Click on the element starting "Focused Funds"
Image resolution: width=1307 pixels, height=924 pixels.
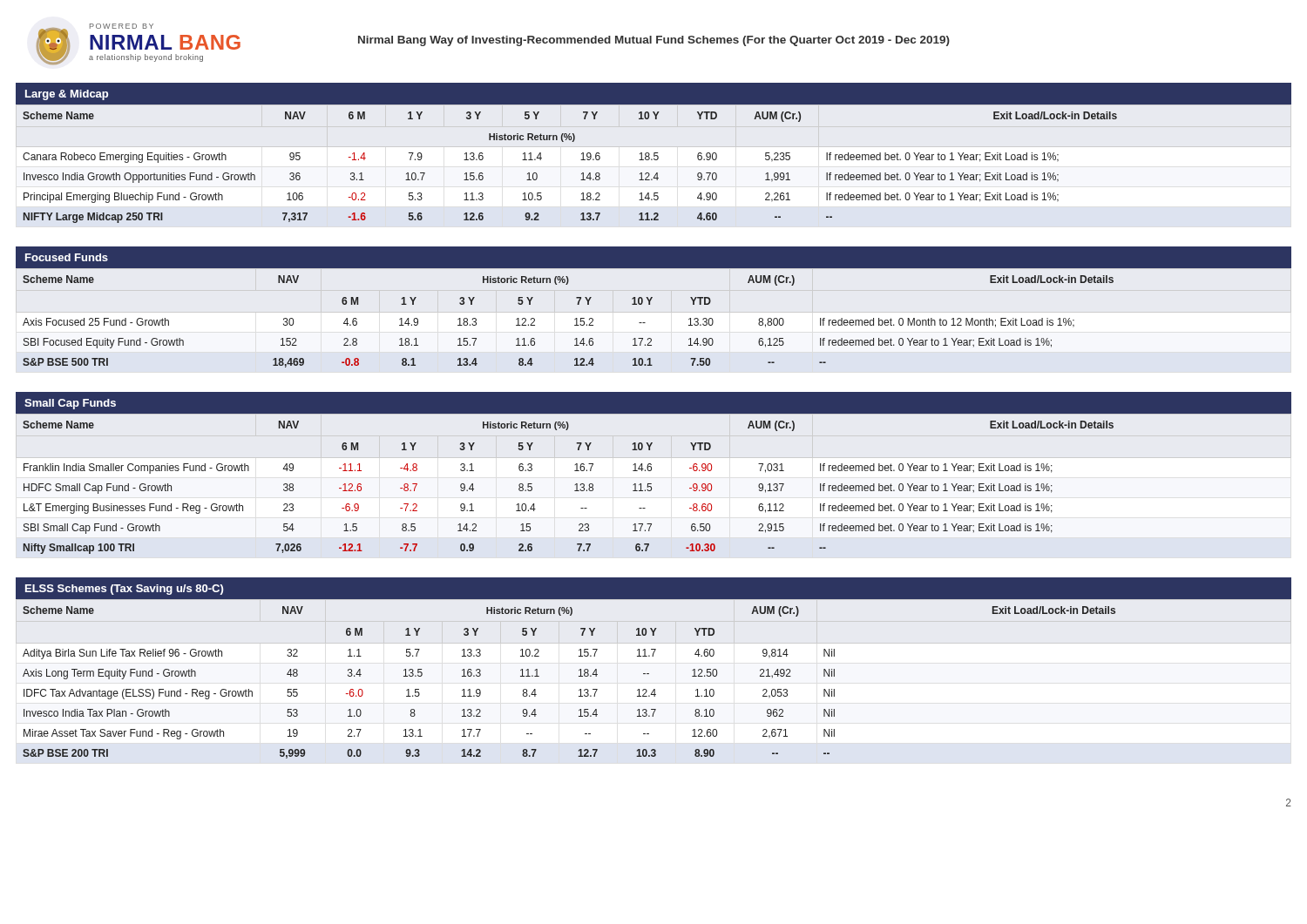(x=66, y=257)
